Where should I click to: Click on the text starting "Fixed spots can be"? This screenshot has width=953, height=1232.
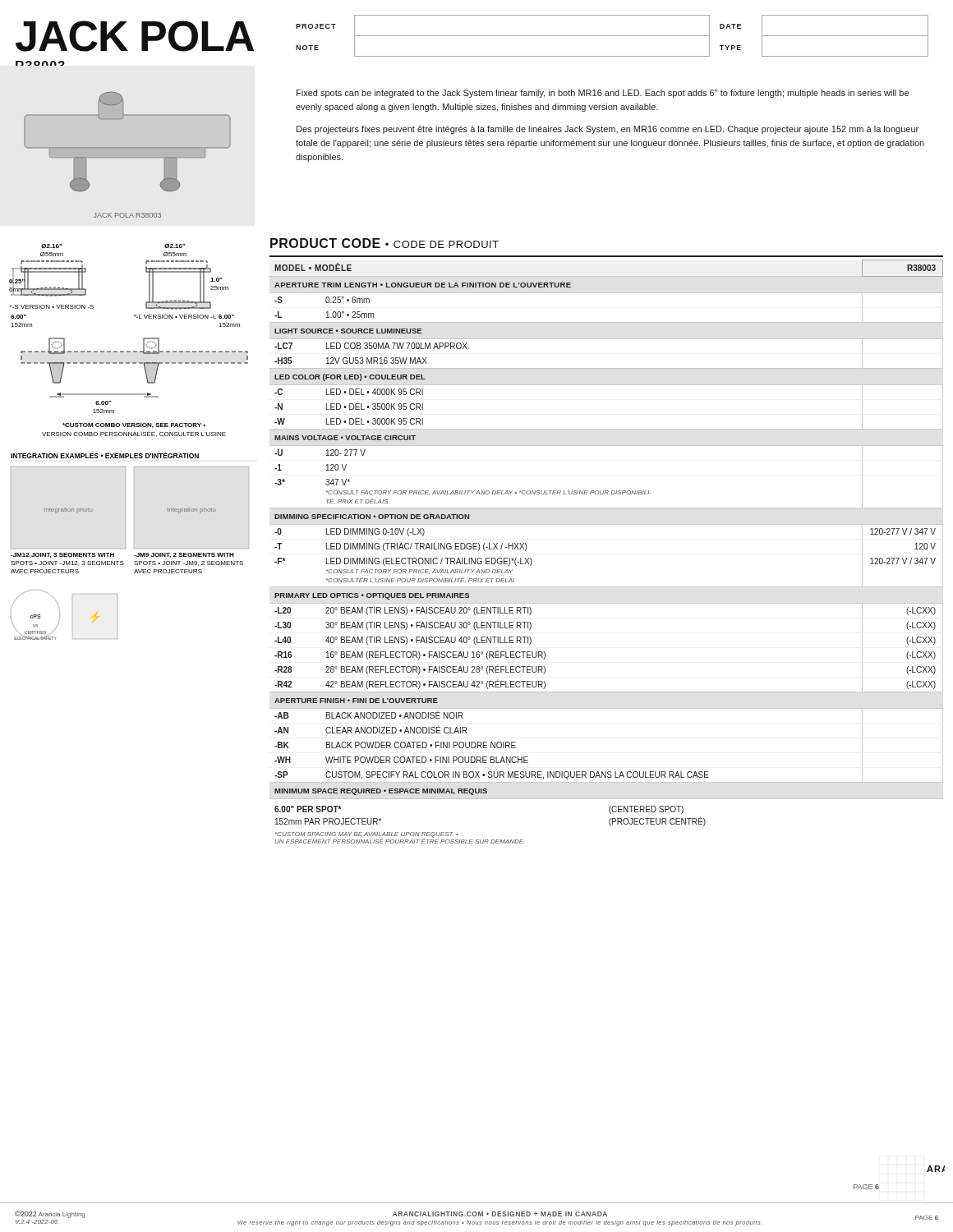[614, 125]
